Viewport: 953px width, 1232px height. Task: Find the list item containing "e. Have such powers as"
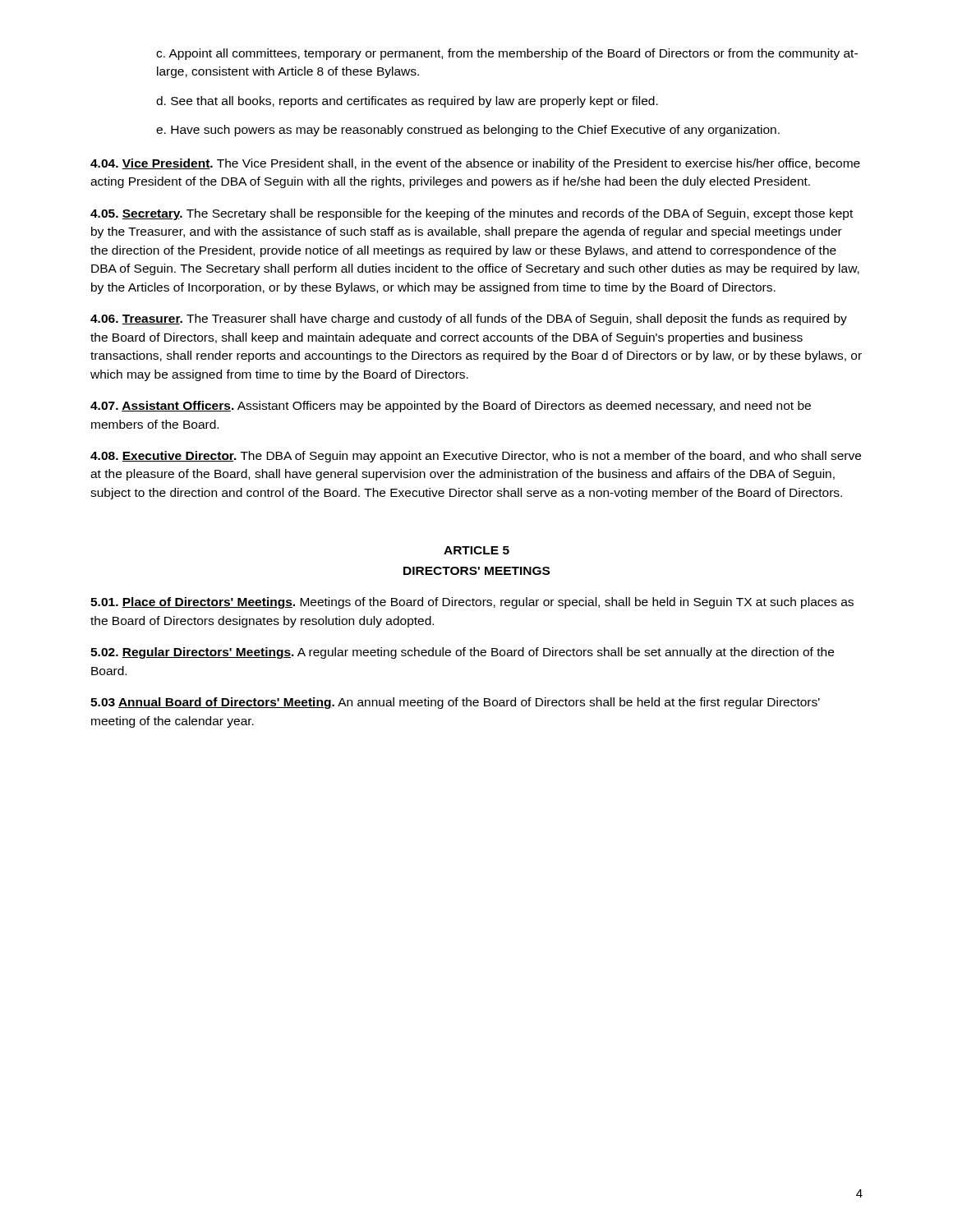tap(509, 130)
